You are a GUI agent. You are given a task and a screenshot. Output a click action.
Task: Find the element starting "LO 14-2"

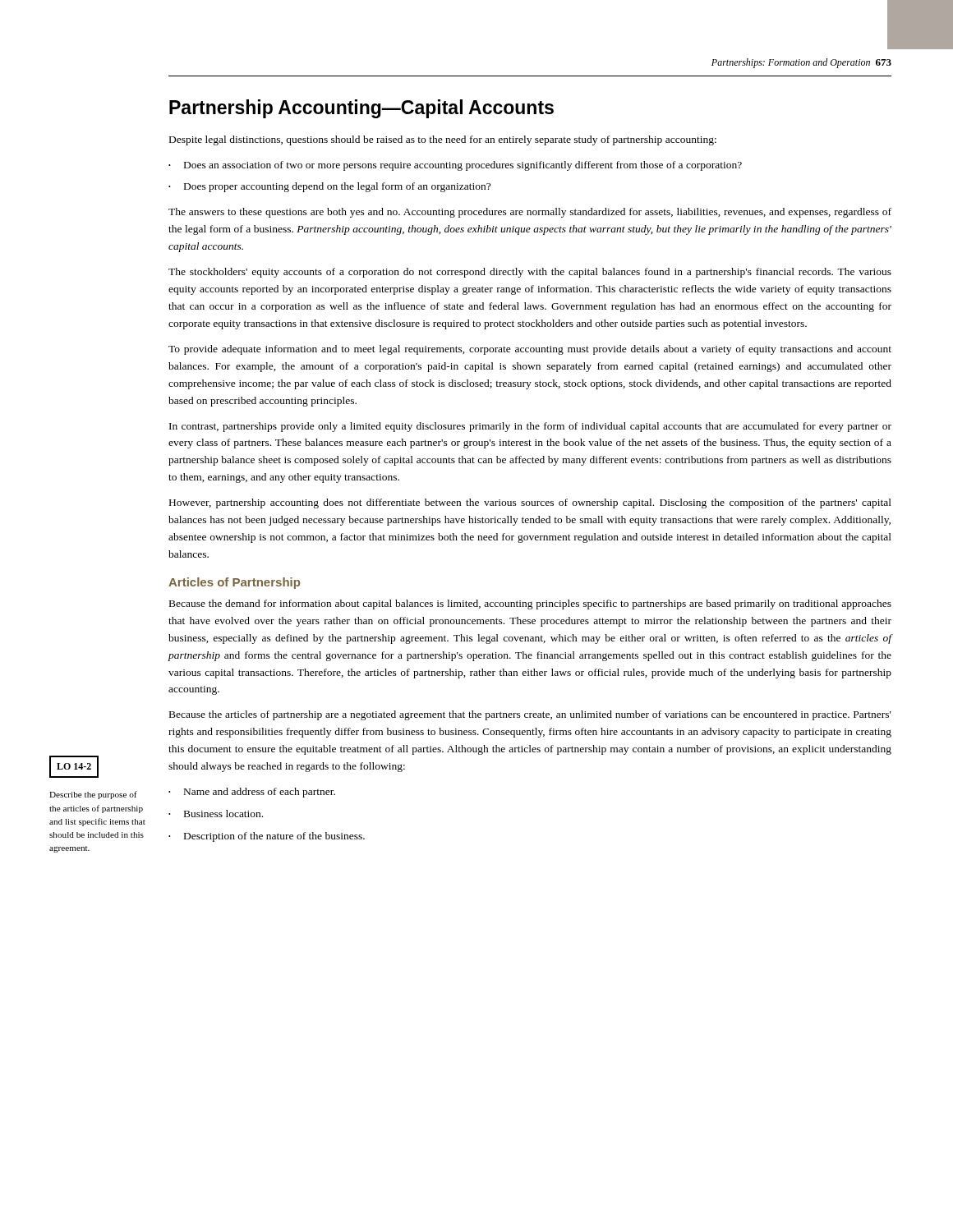click(74, 767)
